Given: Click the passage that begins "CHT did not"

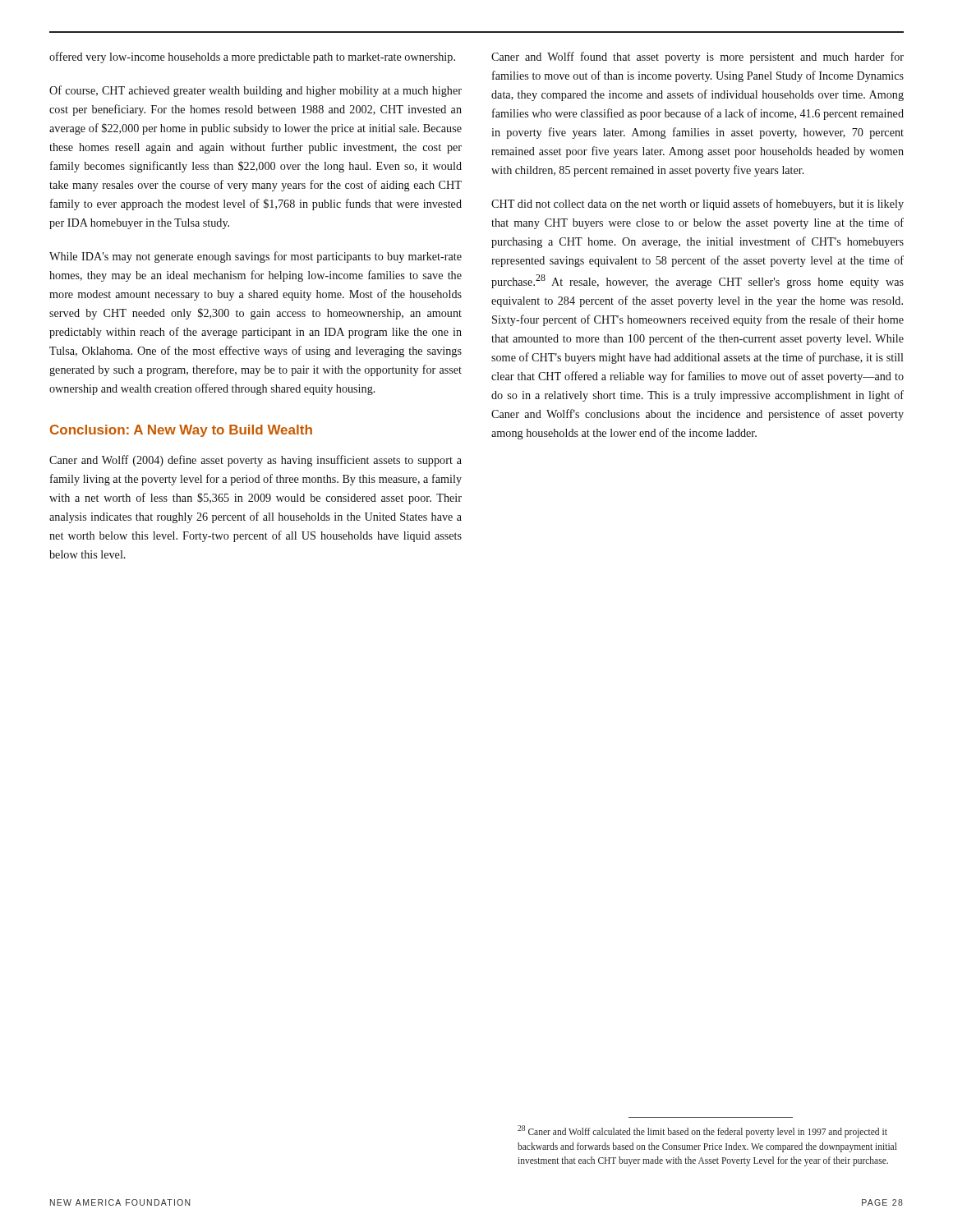Looking at the screenshot, I should [698, 318].
